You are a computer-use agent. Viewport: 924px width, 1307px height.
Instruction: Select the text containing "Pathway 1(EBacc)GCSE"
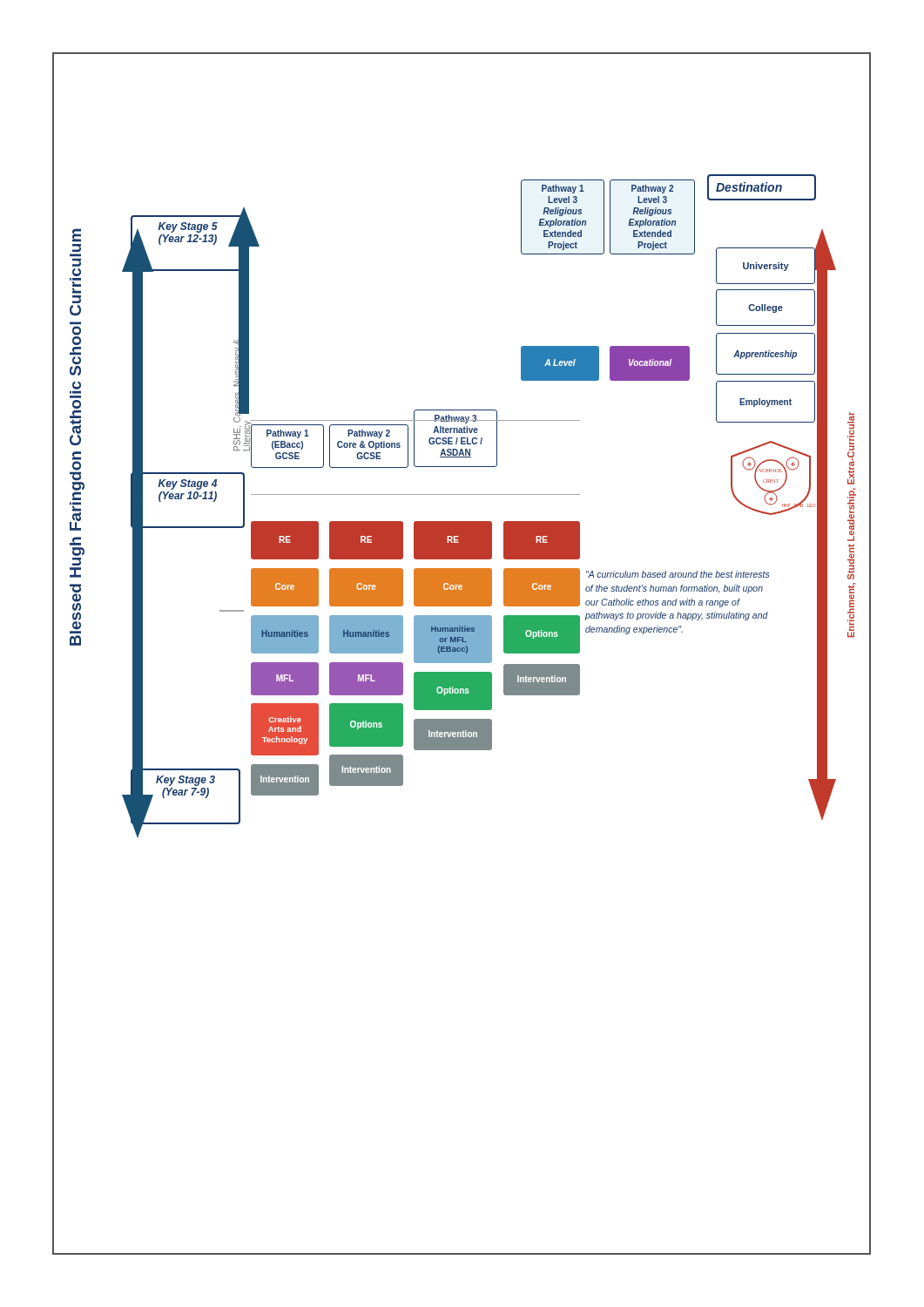[x=287, y=445]
